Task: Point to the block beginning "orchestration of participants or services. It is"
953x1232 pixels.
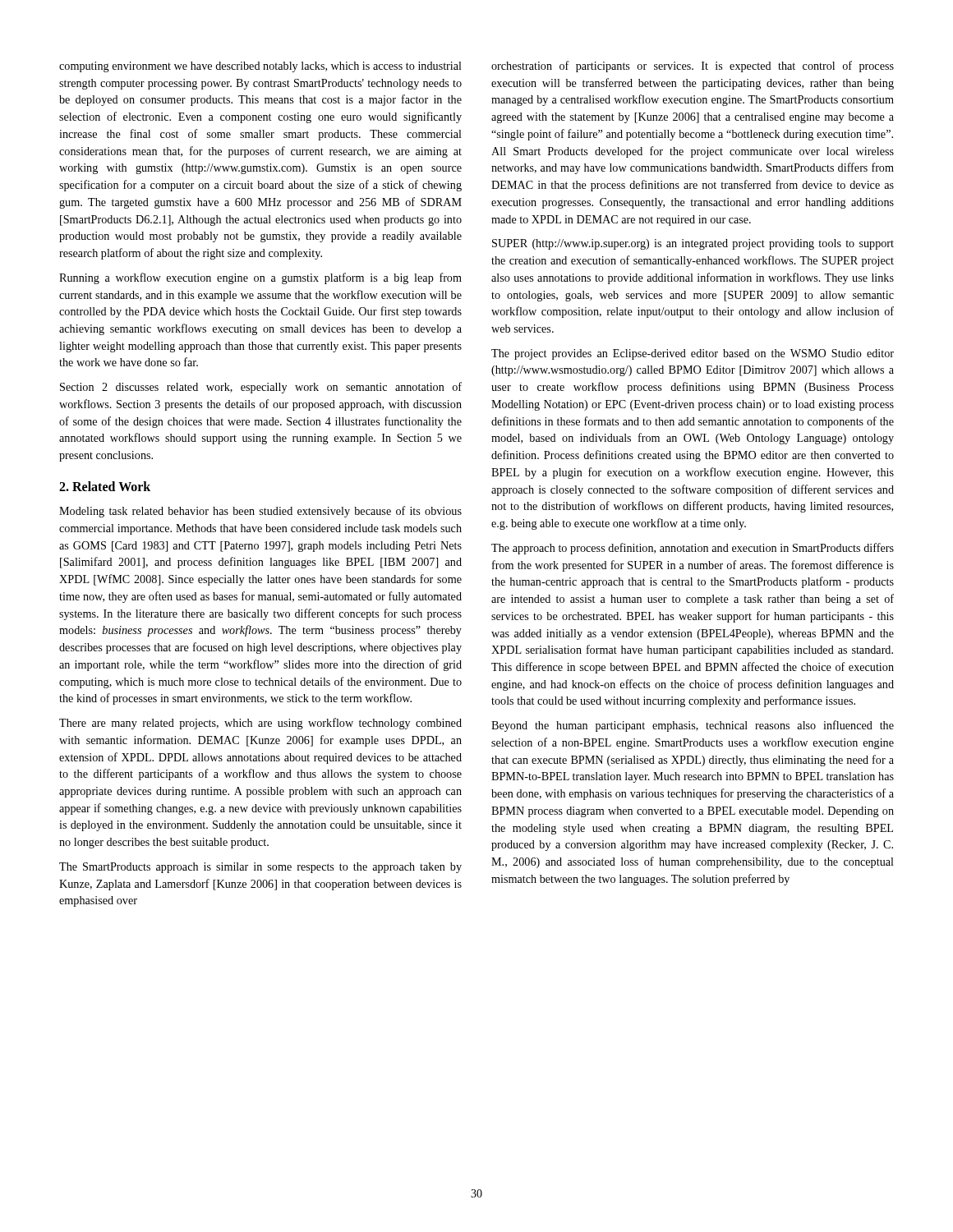Action: pos(693,143)
